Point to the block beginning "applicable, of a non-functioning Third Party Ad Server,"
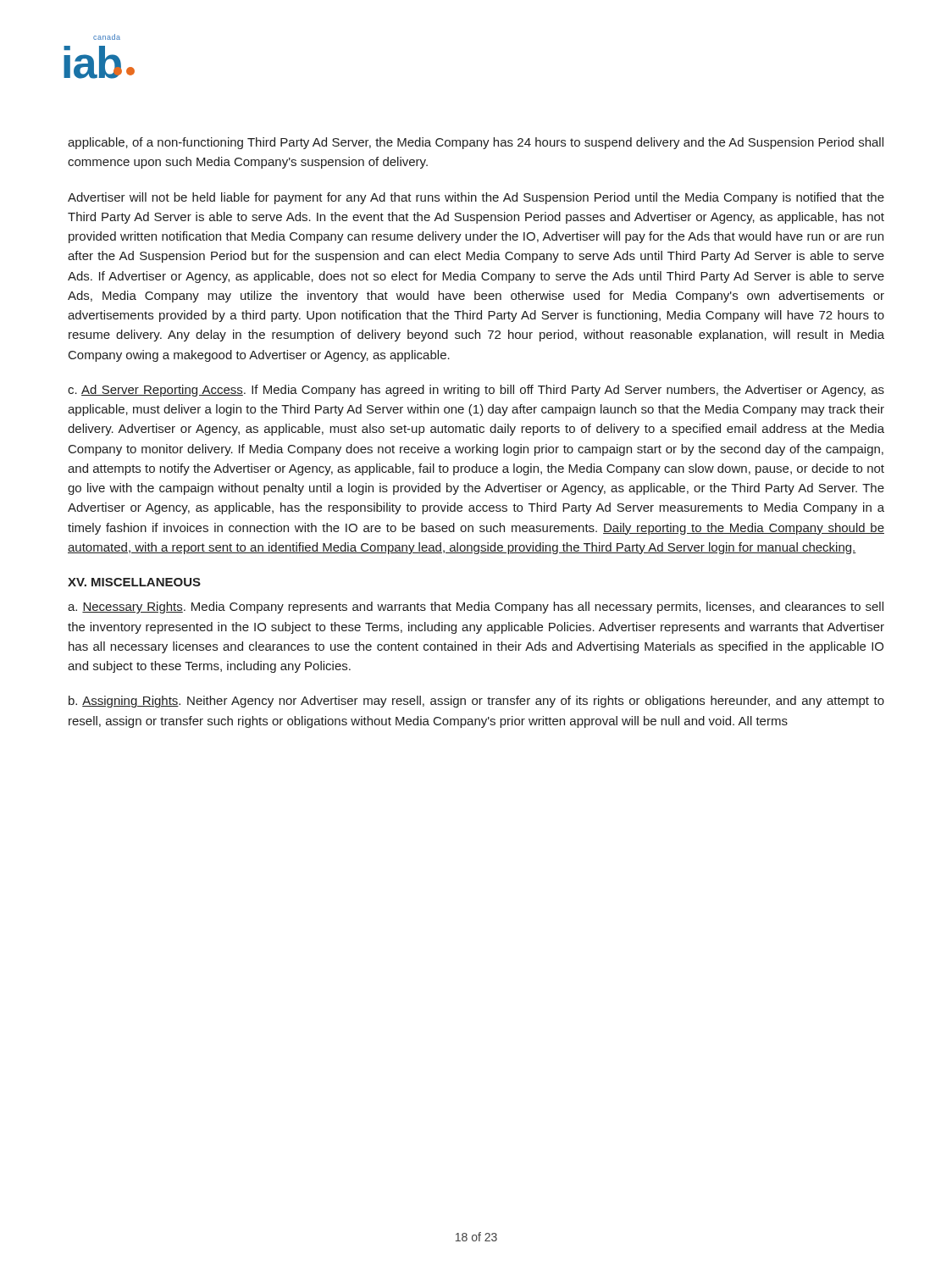952x1271 pixels. pos(476,152)
